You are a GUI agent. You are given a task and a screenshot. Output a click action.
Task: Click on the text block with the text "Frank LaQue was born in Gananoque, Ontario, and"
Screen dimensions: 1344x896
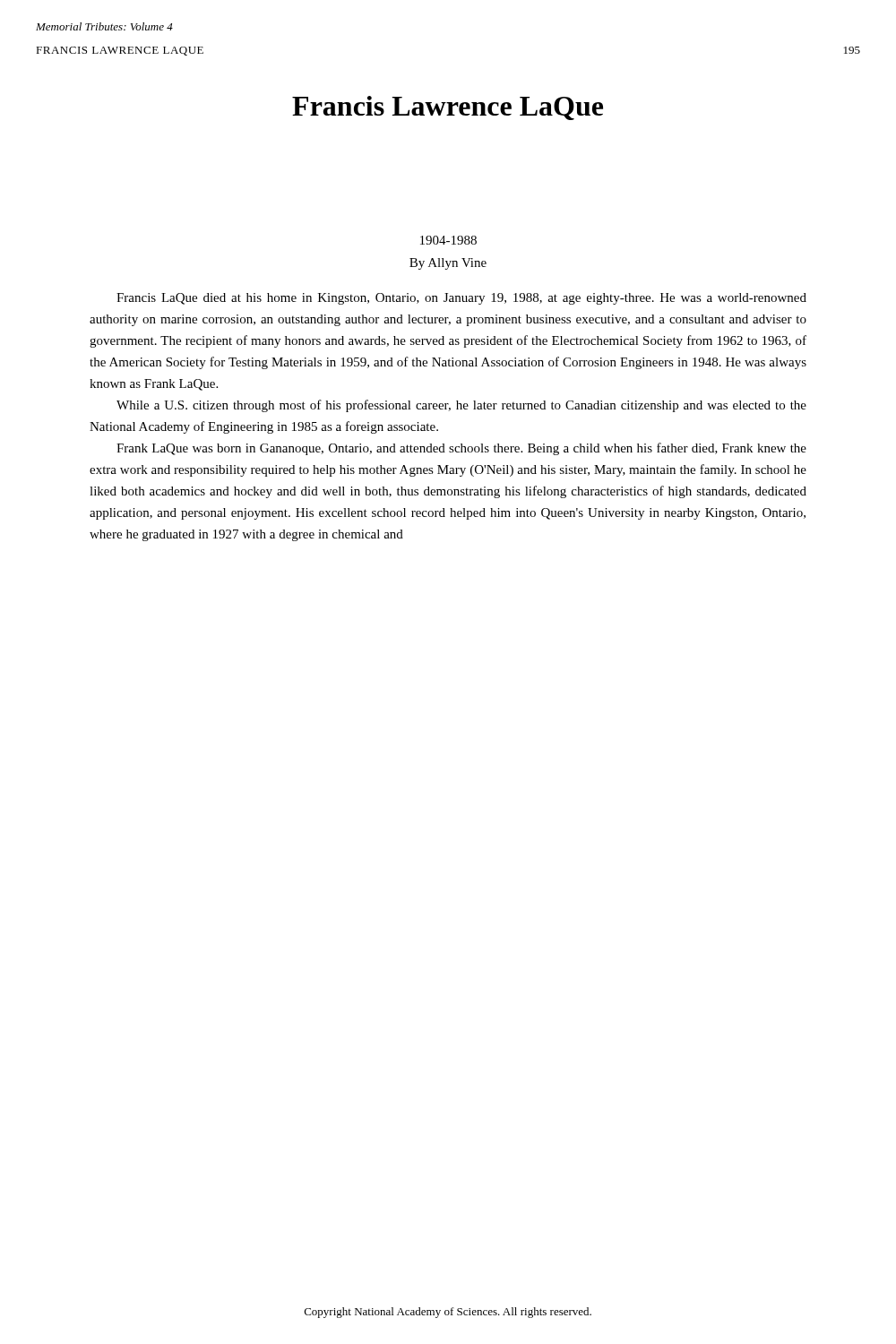pos(448,491)
